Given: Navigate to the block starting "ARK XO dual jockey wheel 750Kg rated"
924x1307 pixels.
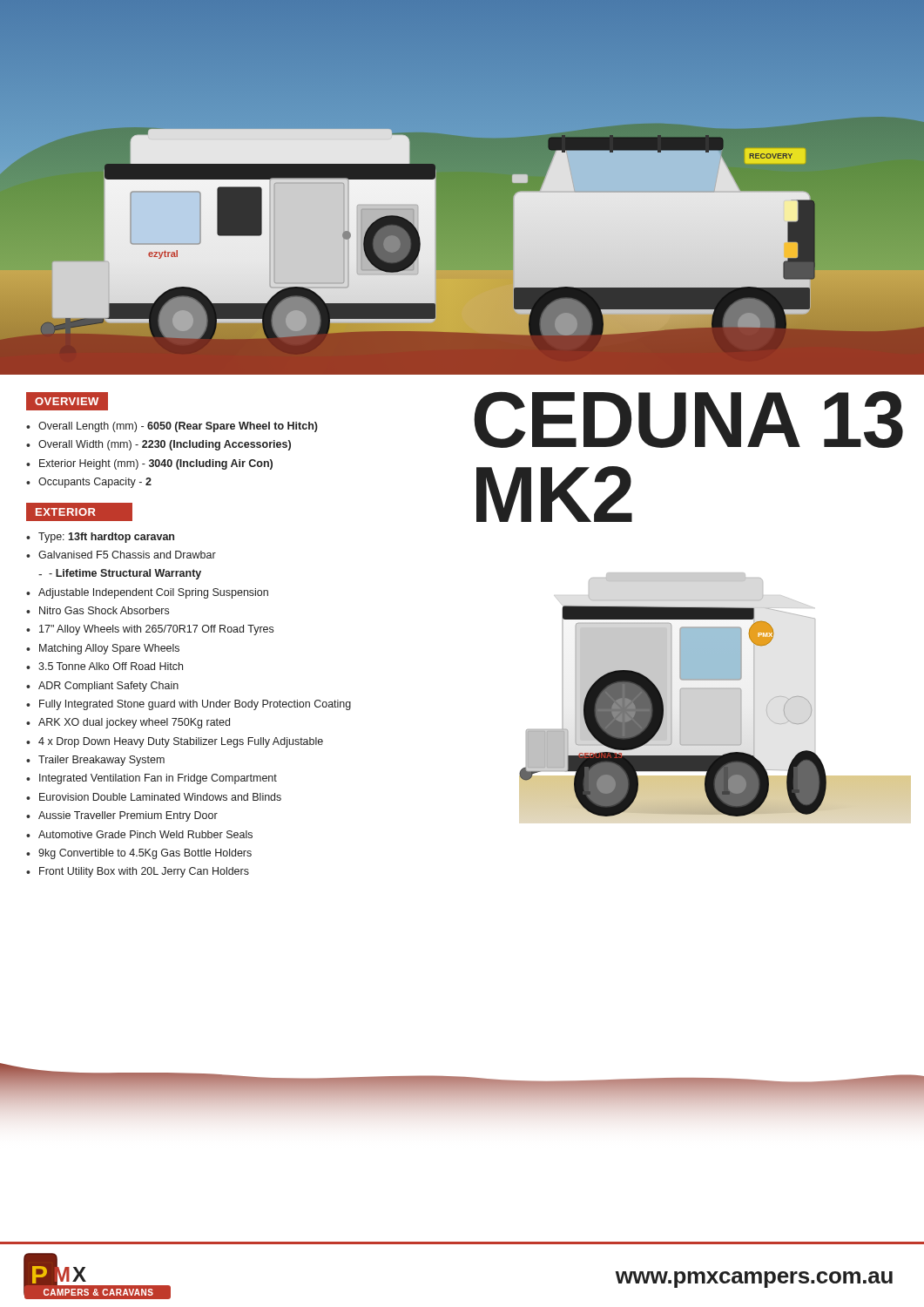Looking at the screenshot, I should click(135, 723).
